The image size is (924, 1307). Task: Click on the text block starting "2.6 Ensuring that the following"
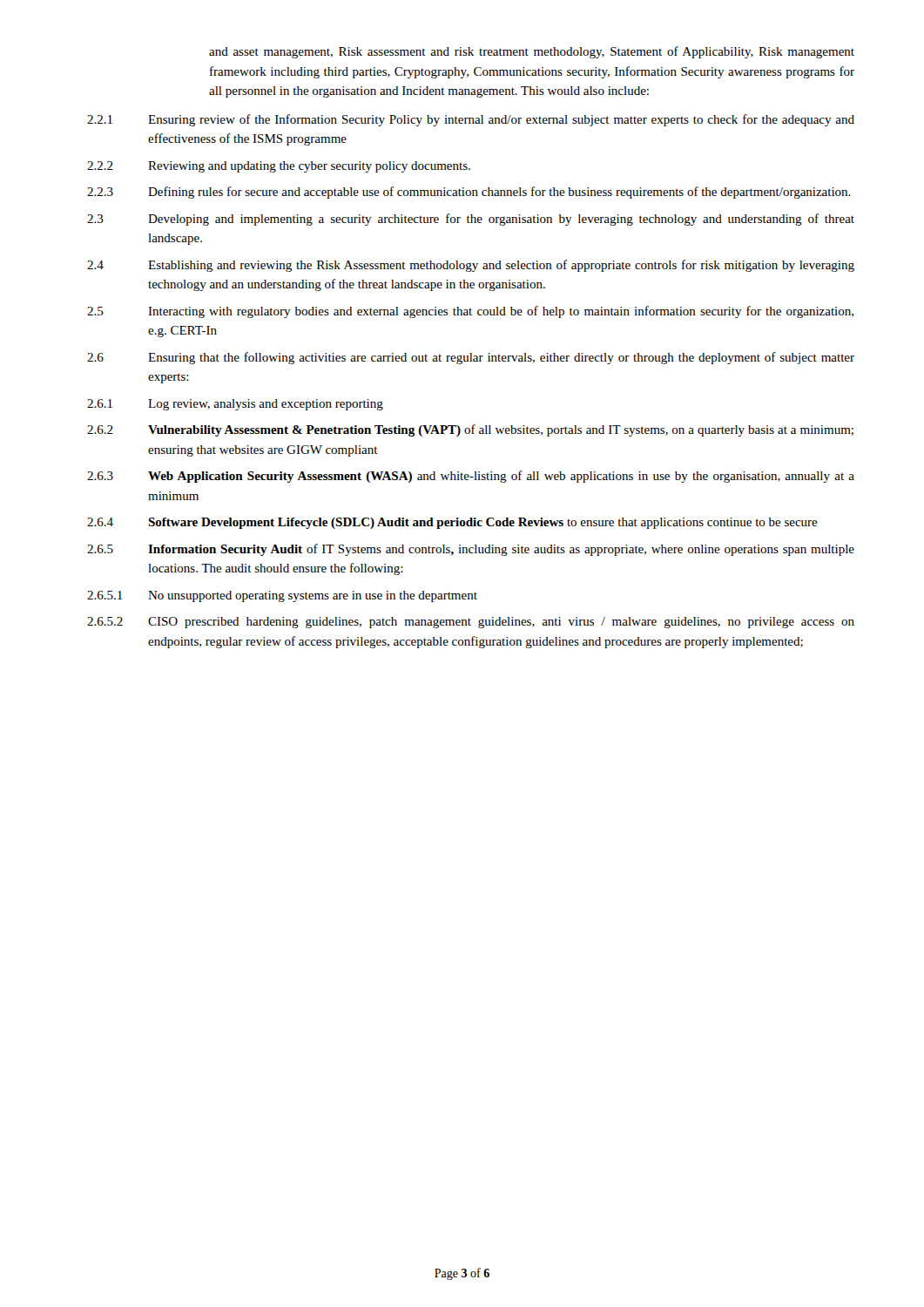(x=471, y=367)
